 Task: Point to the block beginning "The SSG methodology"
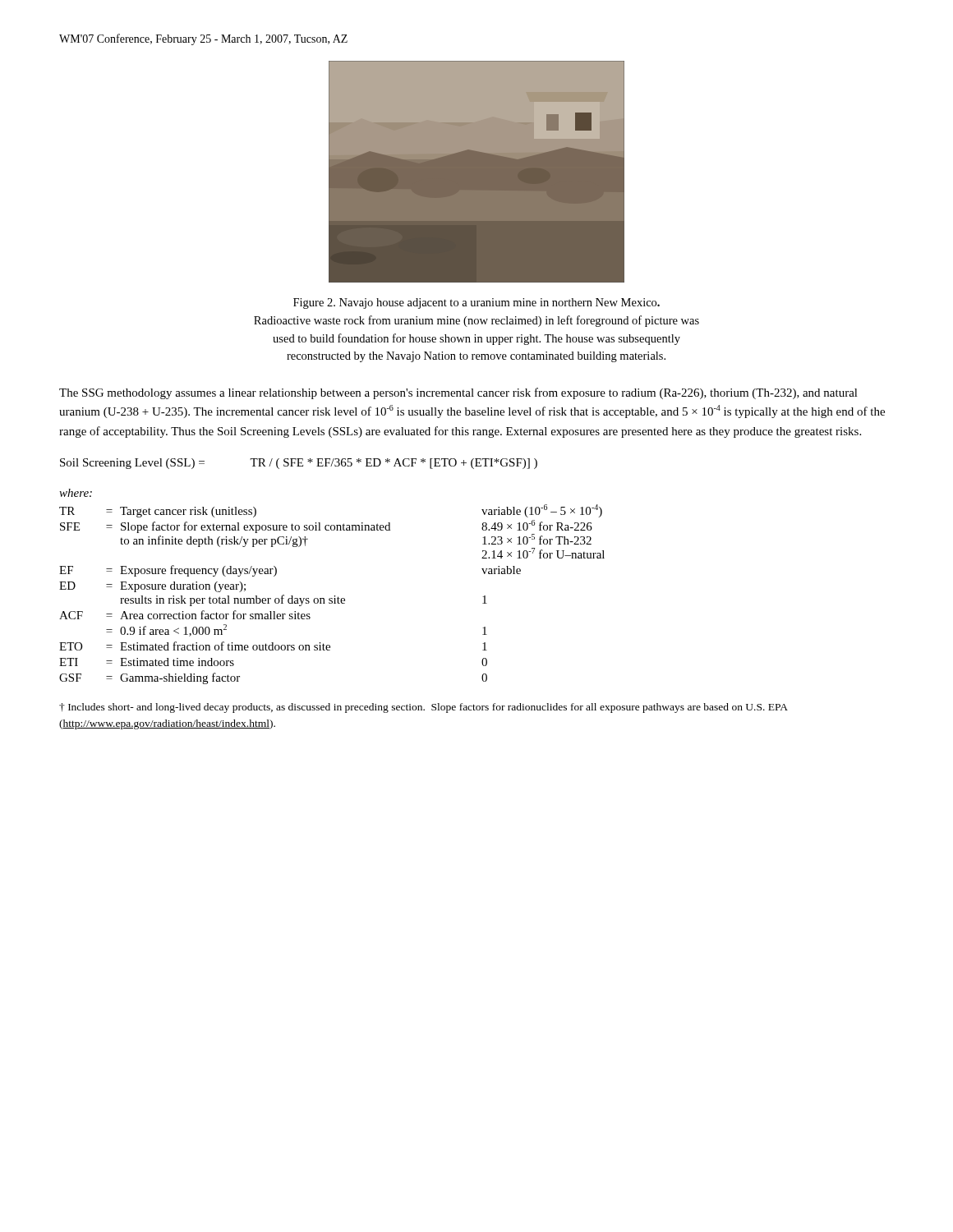[472, 412]
